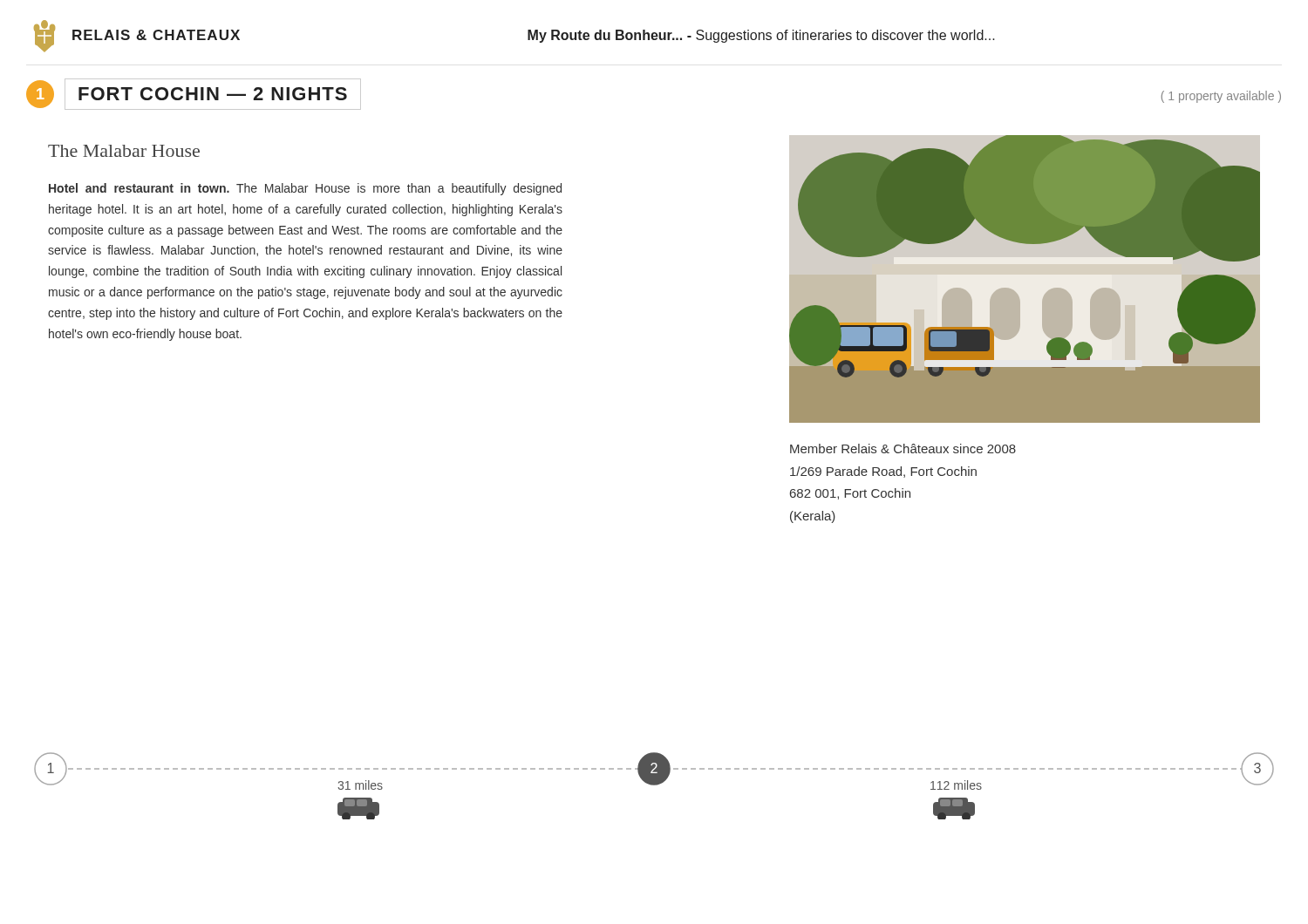Find the passage starting "( 1 property available )"
Image resolution: width=1308 pixels, height=924 pixels.
coord(1221,96)
